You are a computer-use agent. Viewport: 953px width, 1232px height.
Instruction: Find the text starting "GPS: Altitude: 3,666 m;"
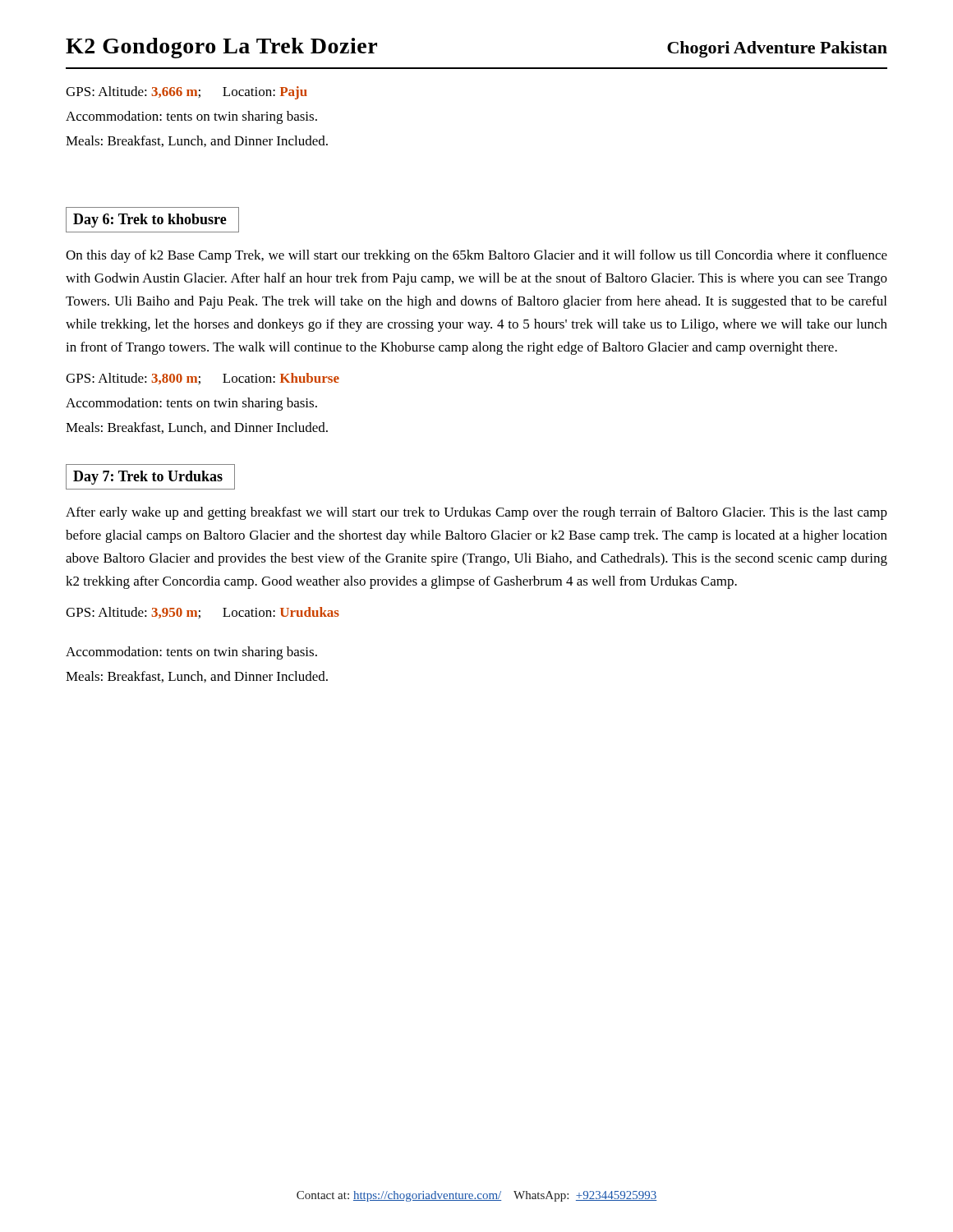[x=187, y=92]
